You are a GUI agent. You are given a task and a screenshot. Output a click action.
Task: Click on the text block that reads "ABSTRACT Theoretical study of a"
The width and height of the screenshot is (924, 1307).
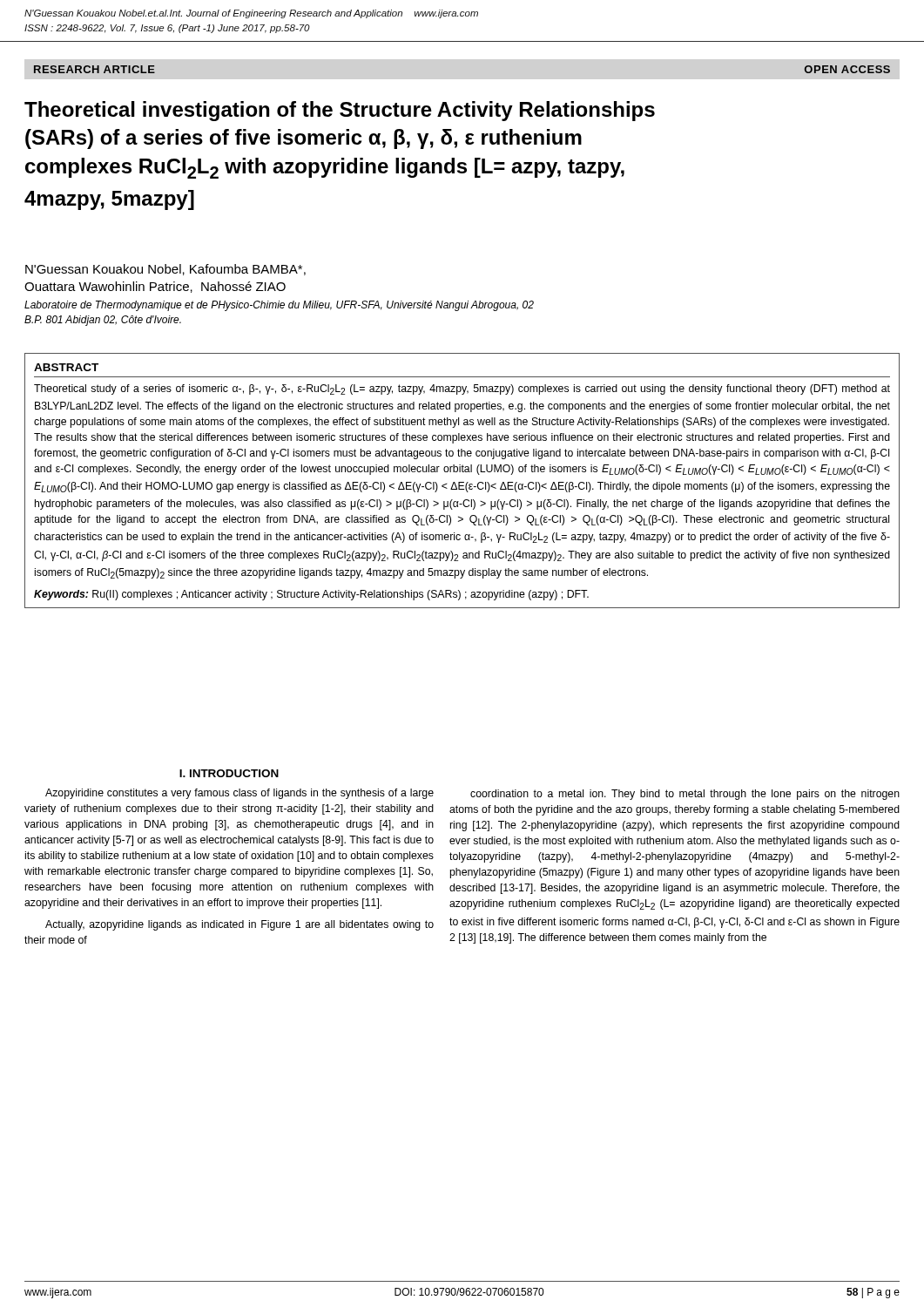462,481
